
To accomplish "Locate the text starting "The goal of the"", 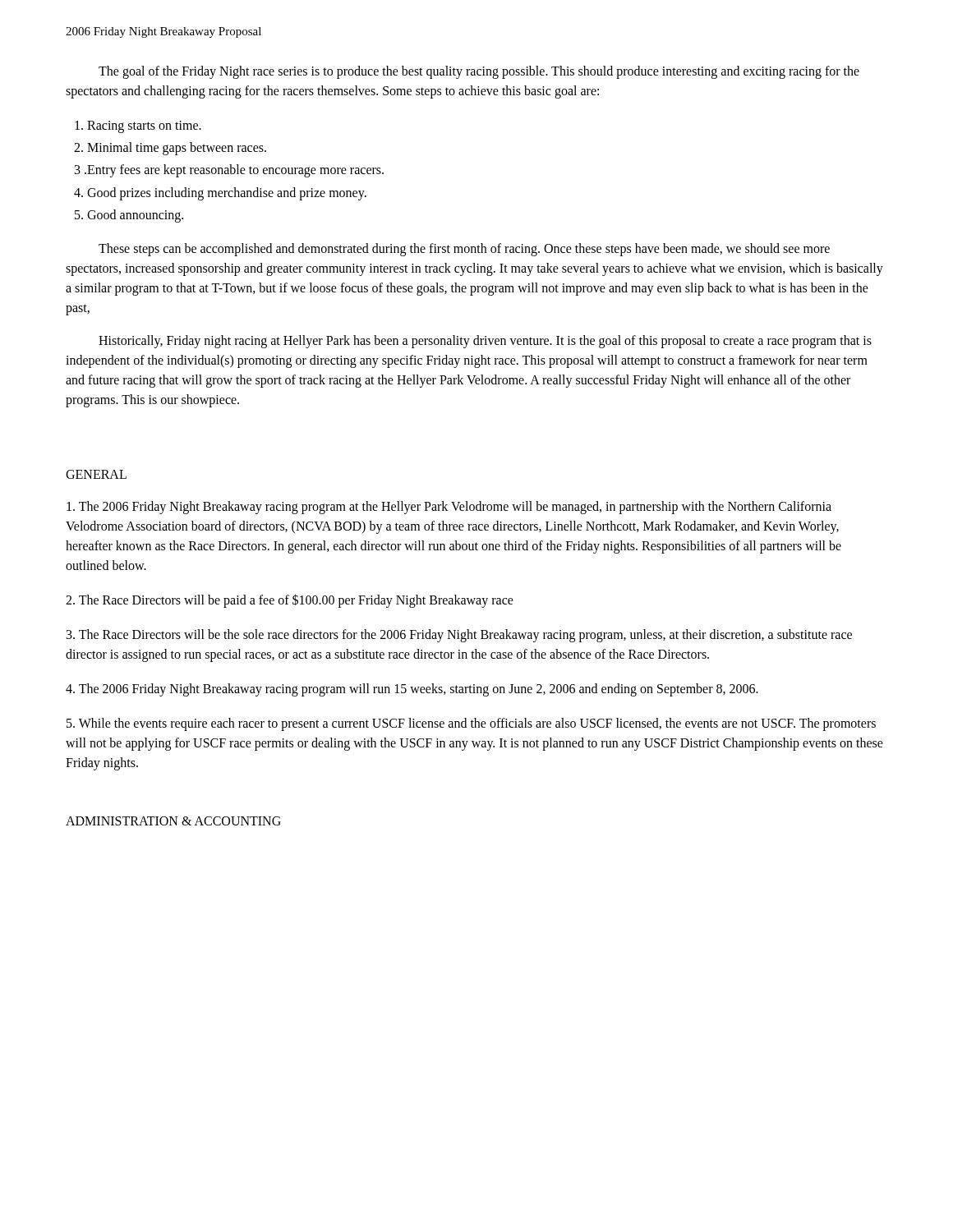I will pyautogui.click(x=463, y=81).
